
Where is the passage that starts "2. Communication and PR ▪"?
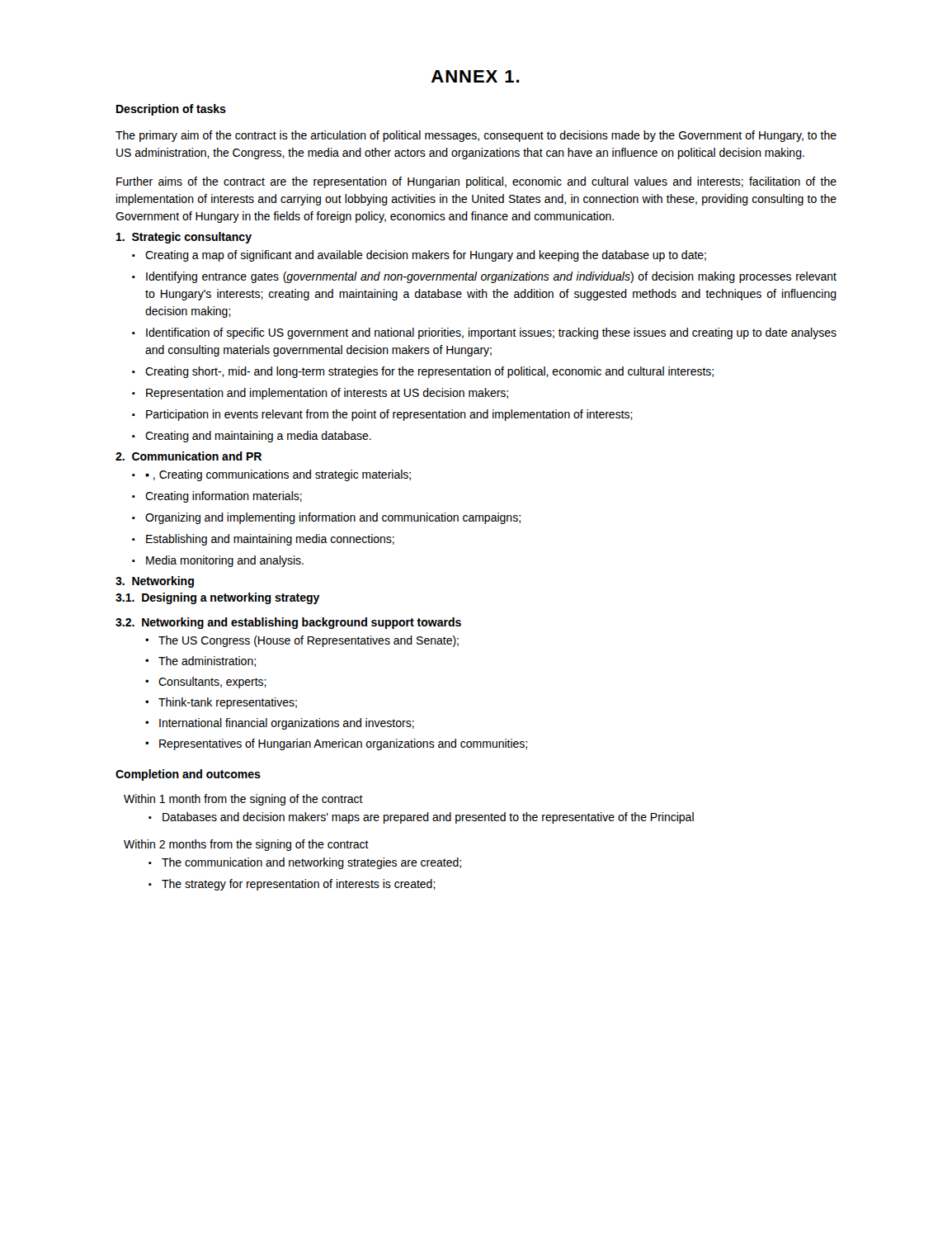476,510
